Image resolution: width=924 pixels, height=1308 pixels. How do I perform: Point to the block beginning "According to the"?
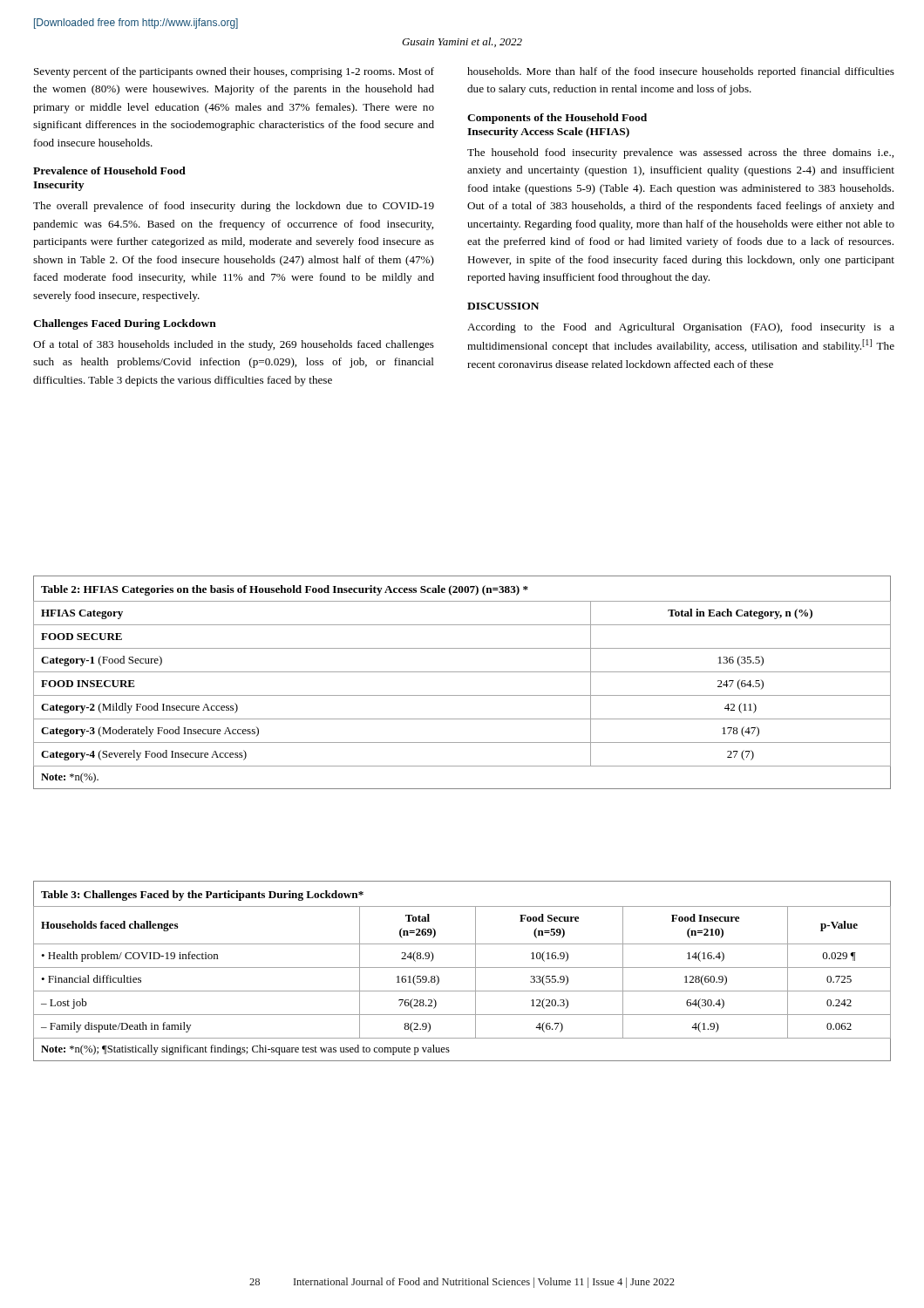681,345
